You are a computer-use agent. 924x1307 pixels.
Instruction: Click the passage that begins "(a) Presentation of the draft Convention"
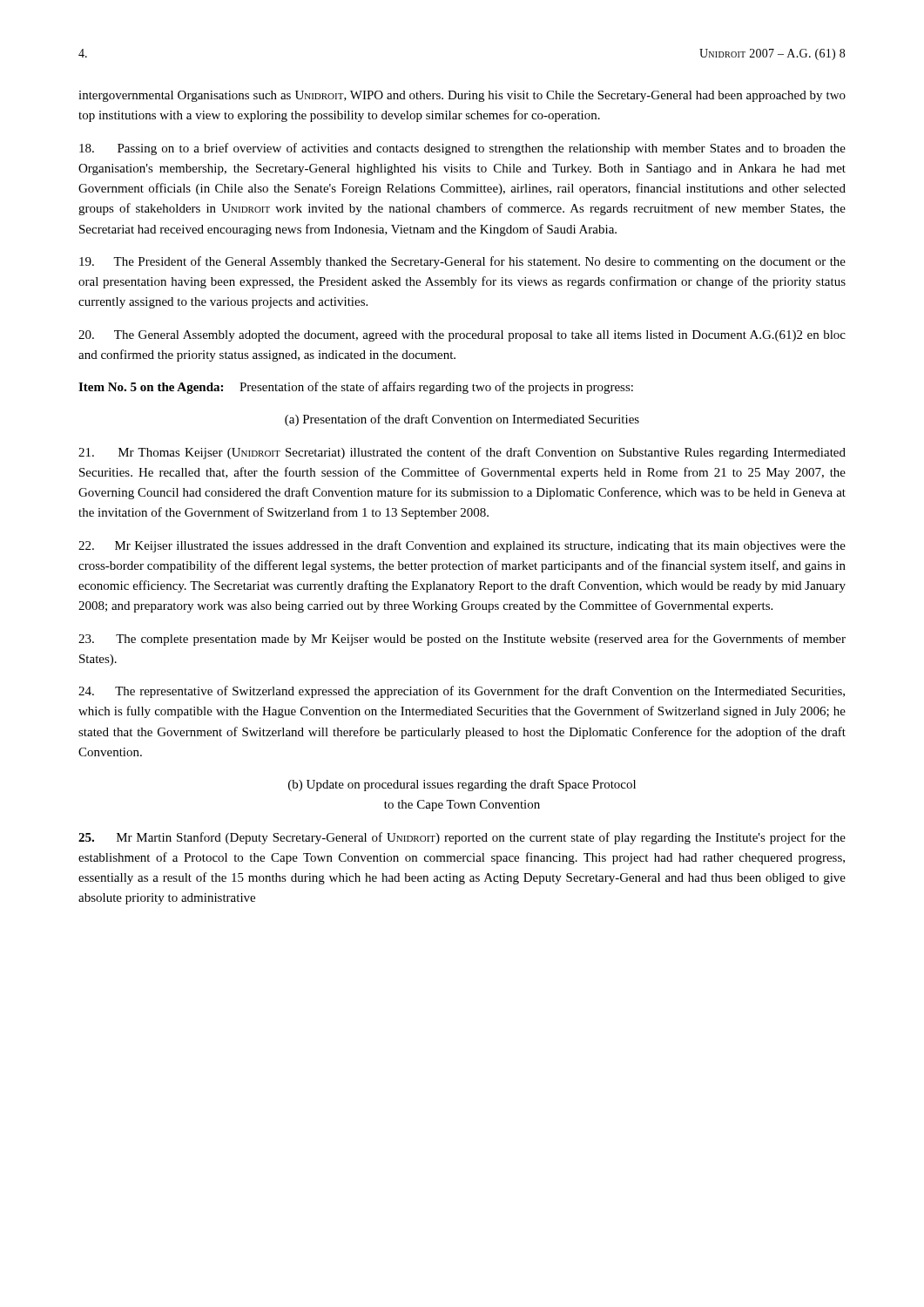click(x=462, y=419)
